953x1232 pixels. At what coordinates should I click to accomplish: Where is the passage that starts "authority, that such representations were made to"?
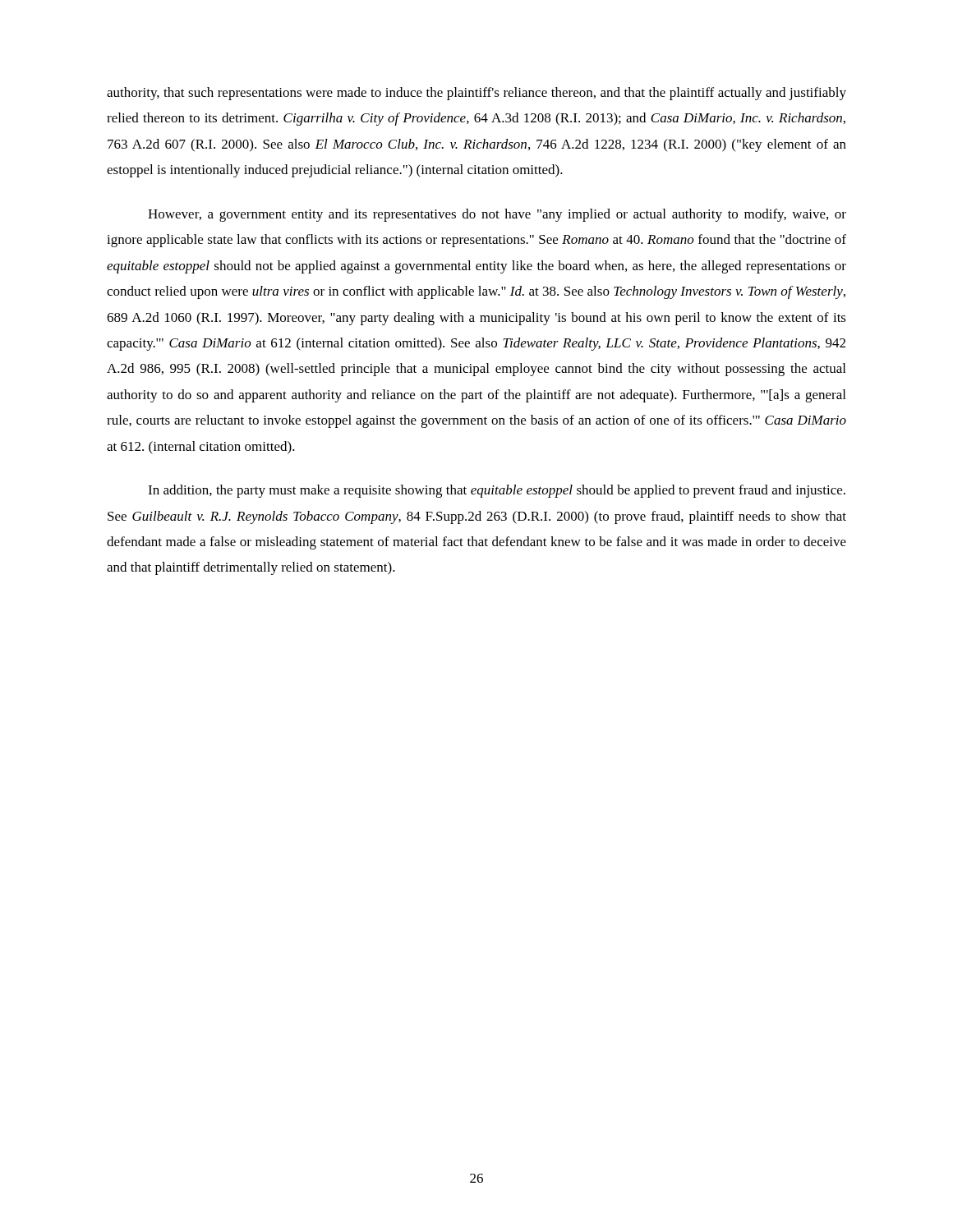(476, 131)
